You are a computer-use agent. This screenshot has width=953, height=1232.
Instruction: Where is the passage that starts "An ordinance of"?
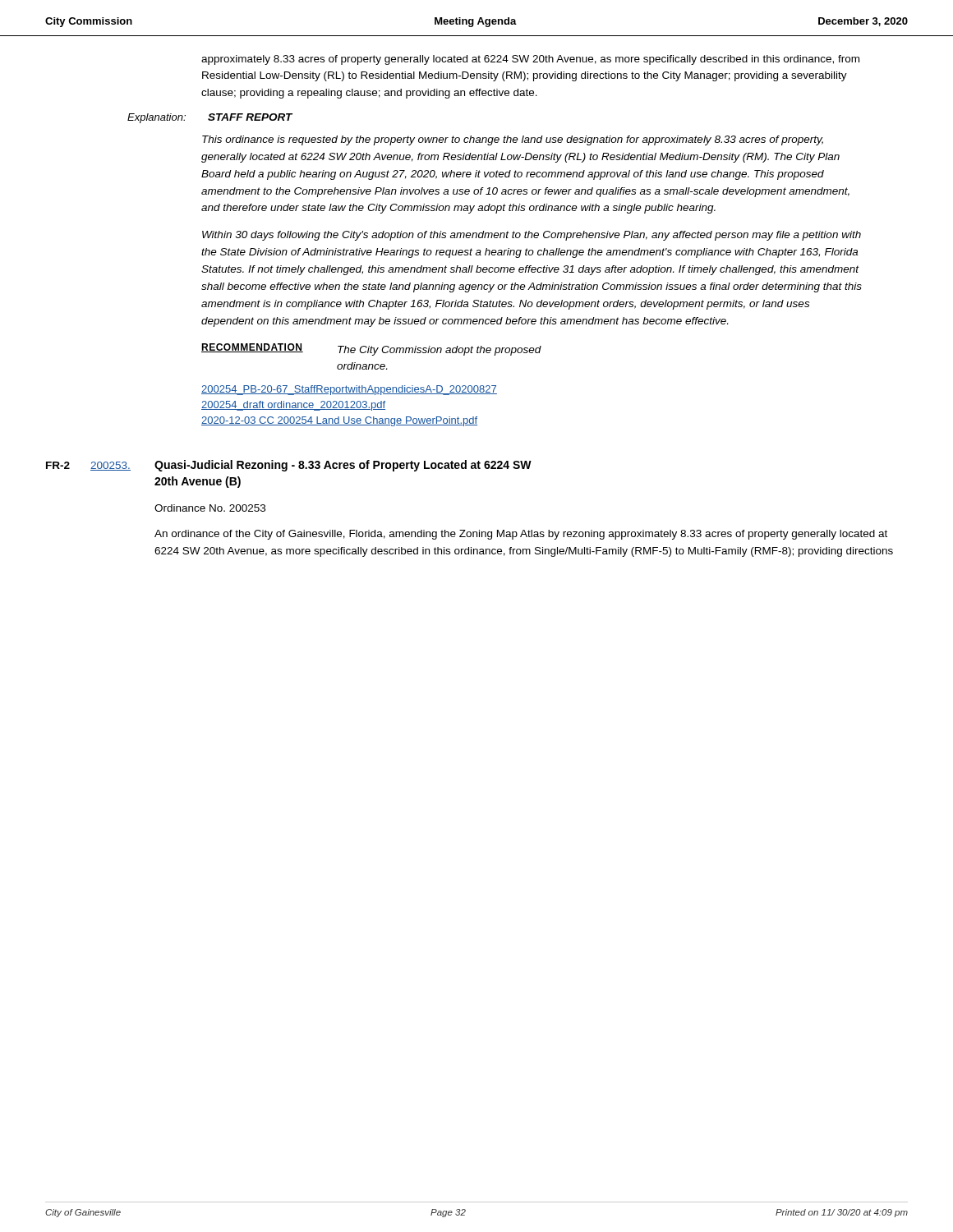tap(524, 542)
